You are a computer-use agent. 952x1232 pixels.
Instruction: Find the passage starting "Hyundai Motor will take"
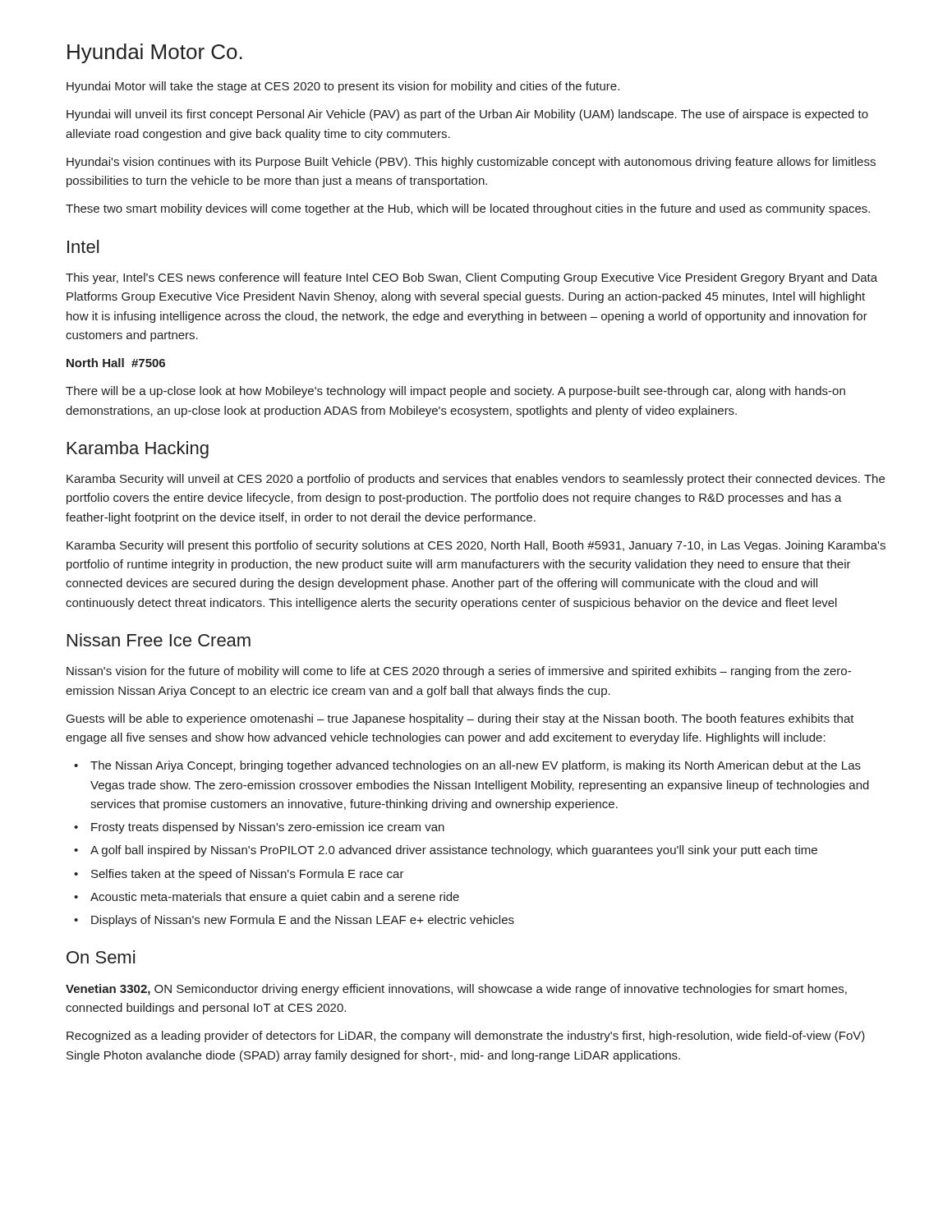pos(343,86)
